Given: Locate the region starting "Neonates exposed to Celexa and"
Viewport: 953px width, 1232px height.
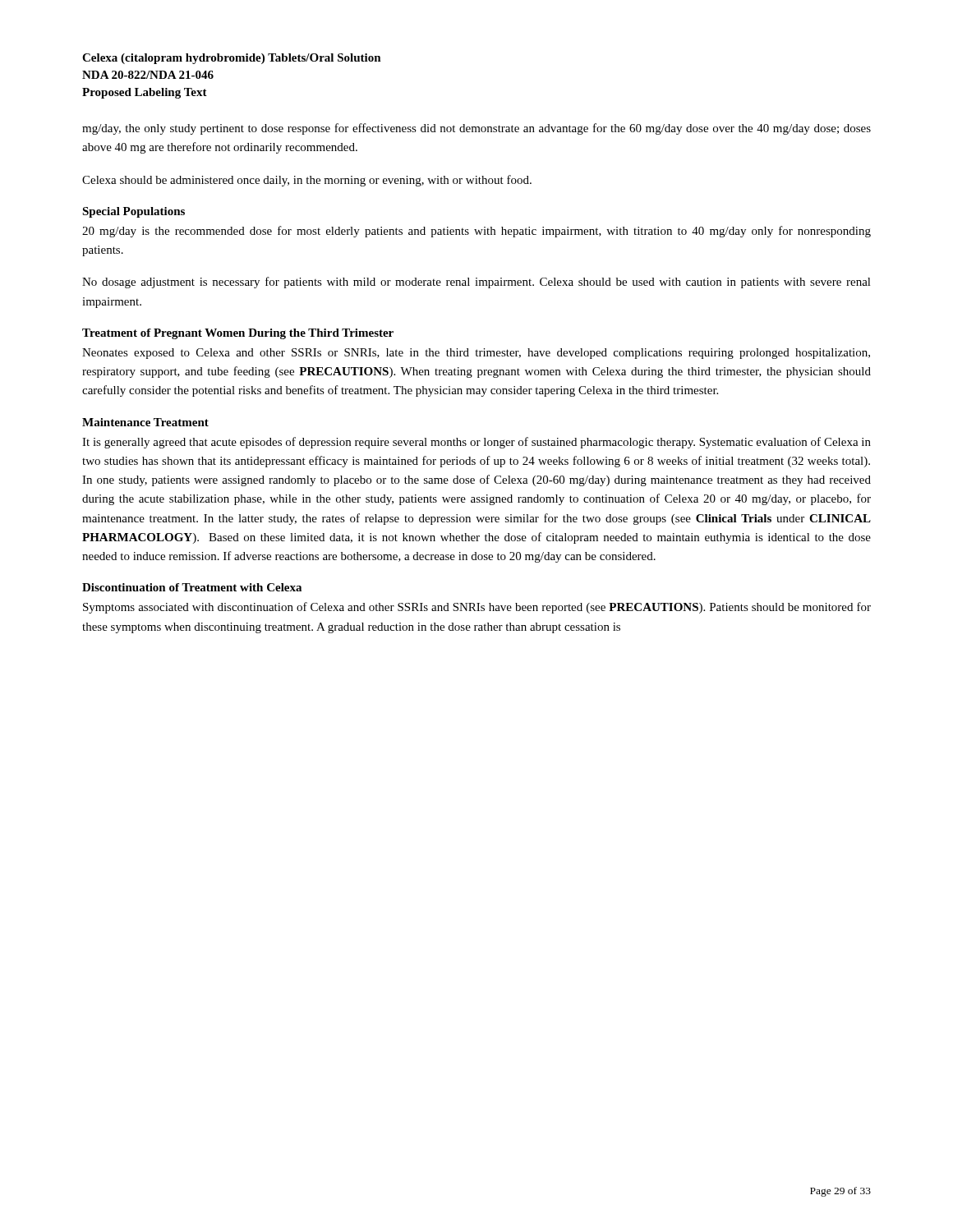Looking at the screenshot, I should (476, 371).
